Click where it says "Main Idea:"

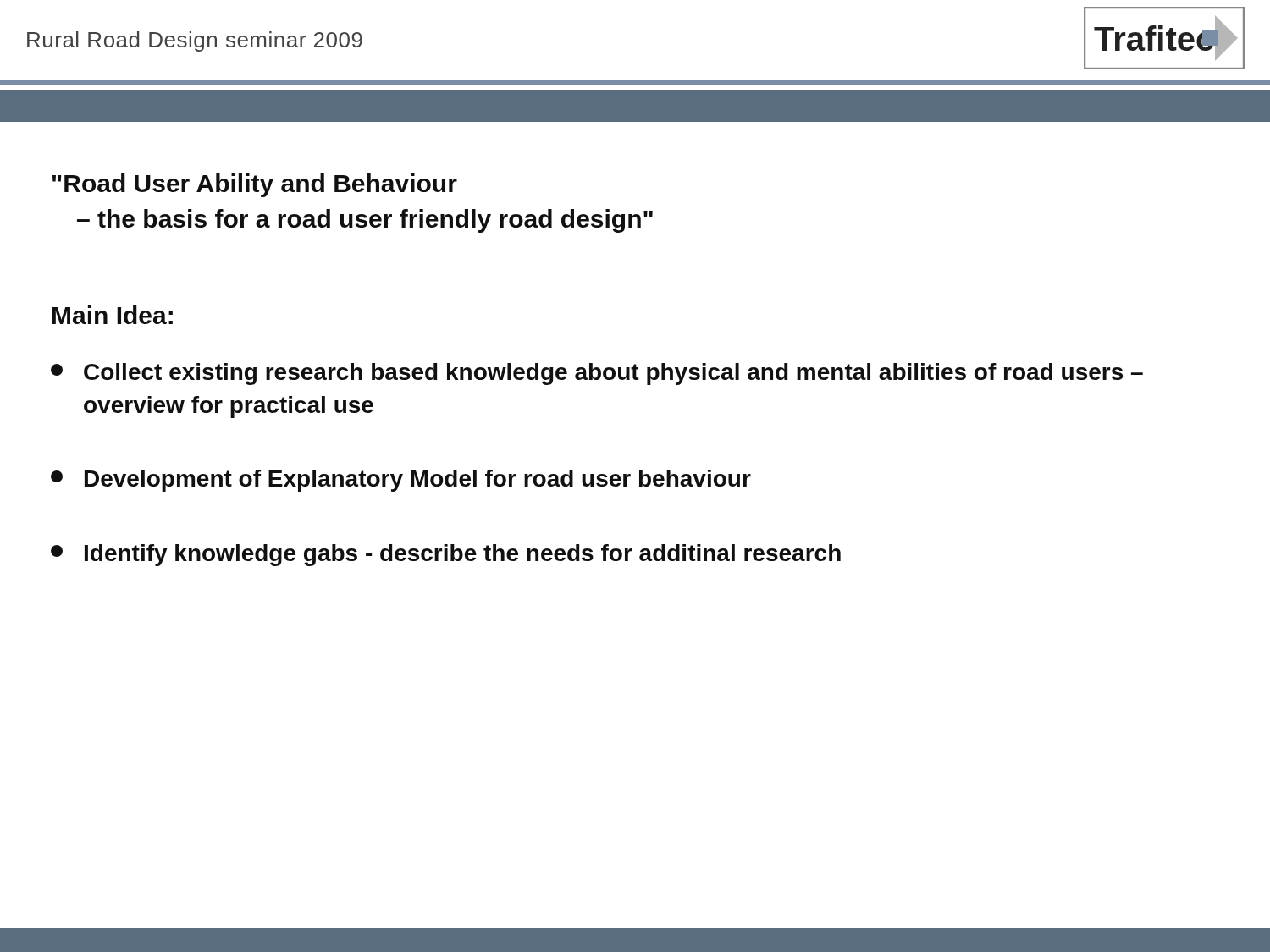[113, 315]
